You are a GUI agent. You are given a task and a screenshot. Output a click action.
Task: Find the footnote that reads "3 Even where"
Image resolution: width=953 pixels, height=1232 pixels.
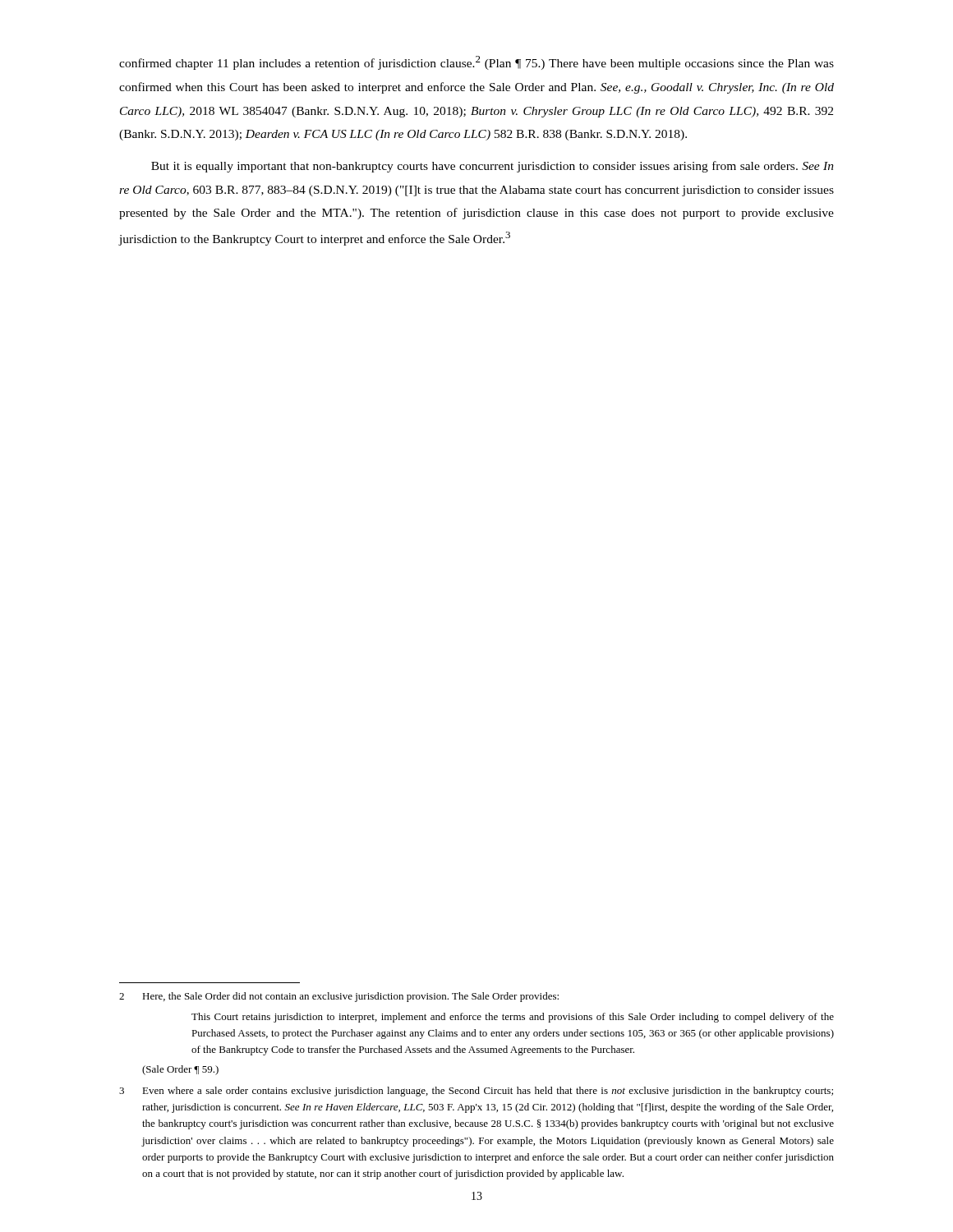(x=476, y=1132)
